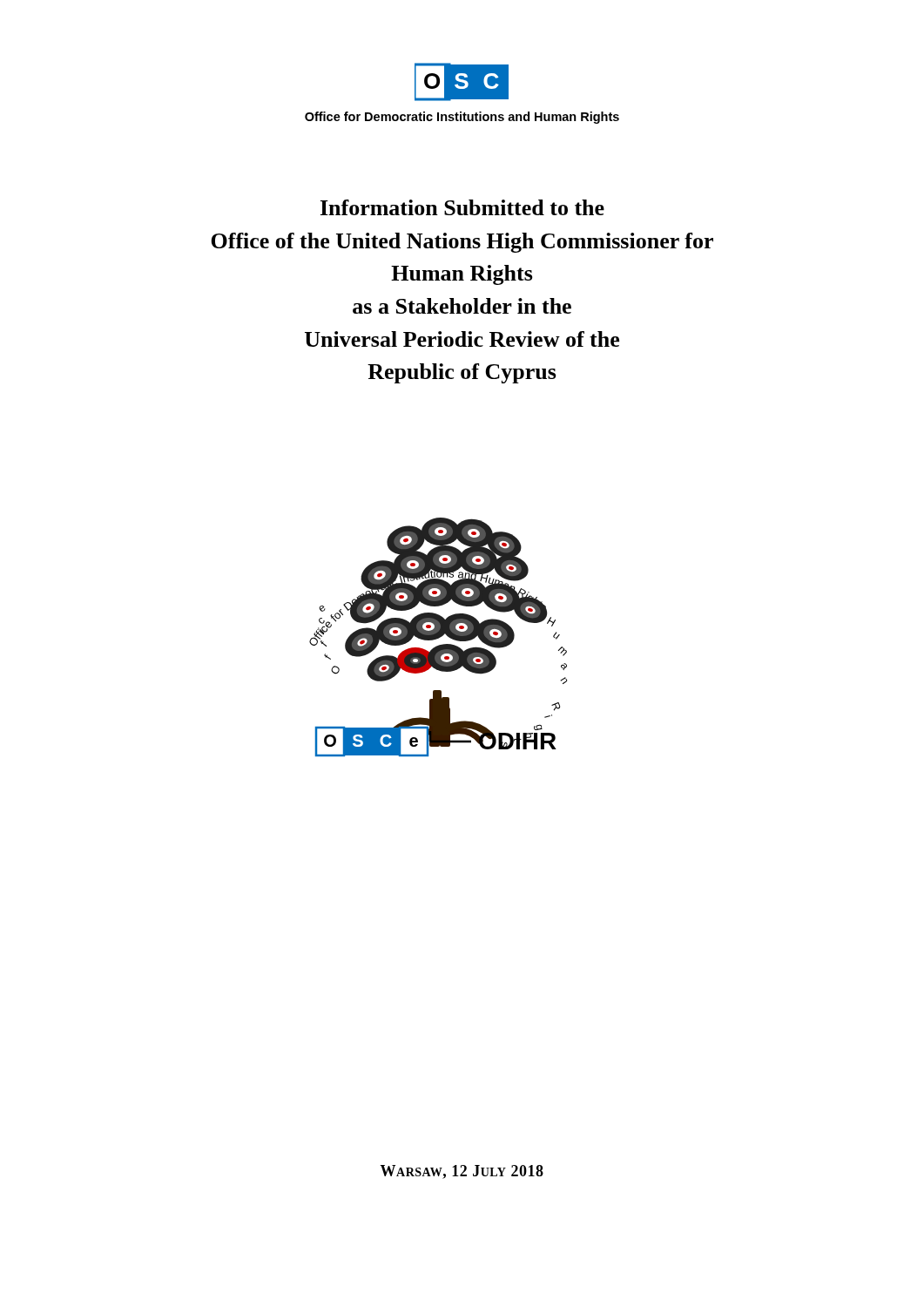This screenshot has height=1307, width=924.
Task: Select the title that says "Information Submitted to"
Action: 462,290
